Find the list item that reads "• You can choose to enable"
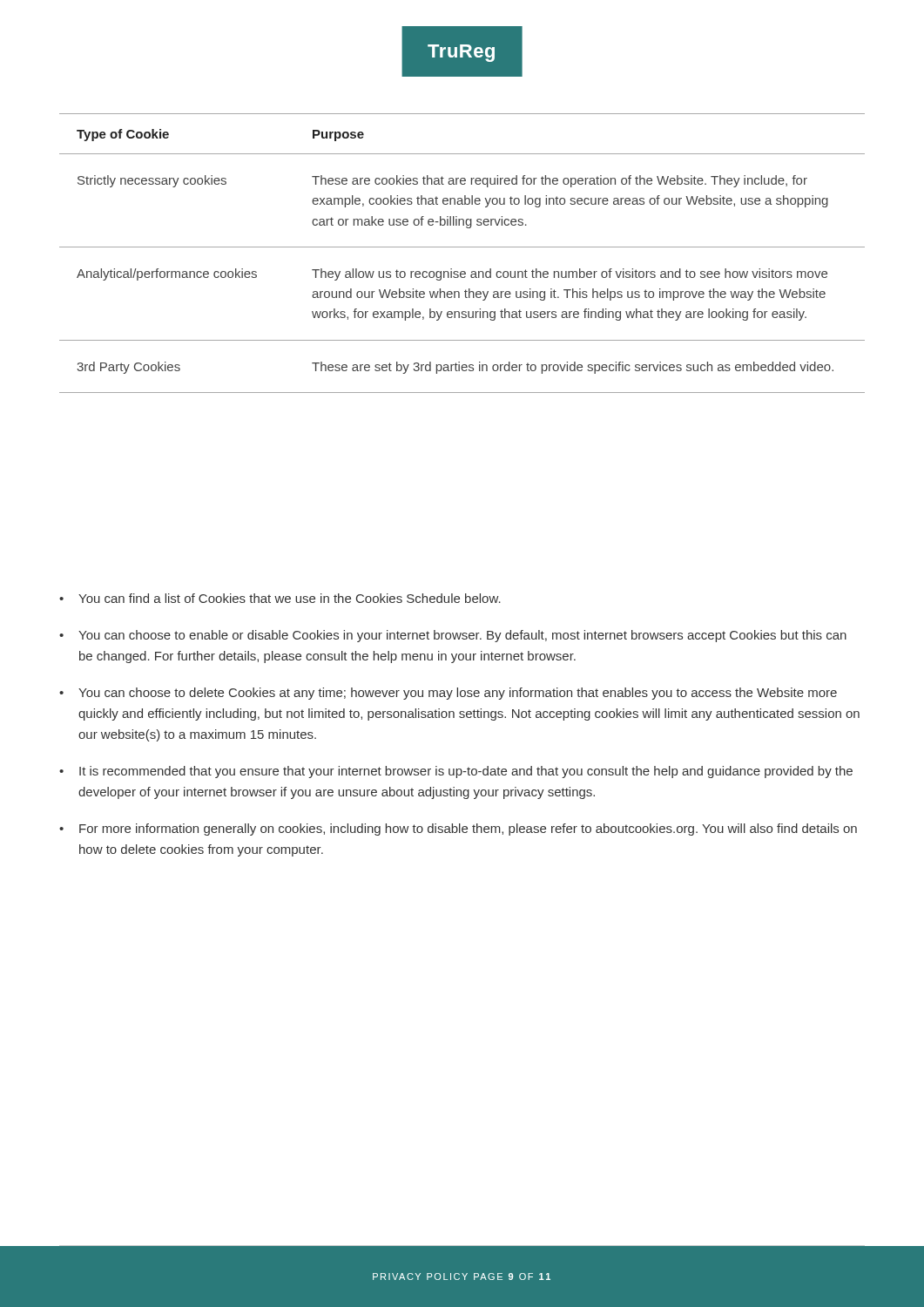The width and height of the screenshot is (924, 1307). 462,646
